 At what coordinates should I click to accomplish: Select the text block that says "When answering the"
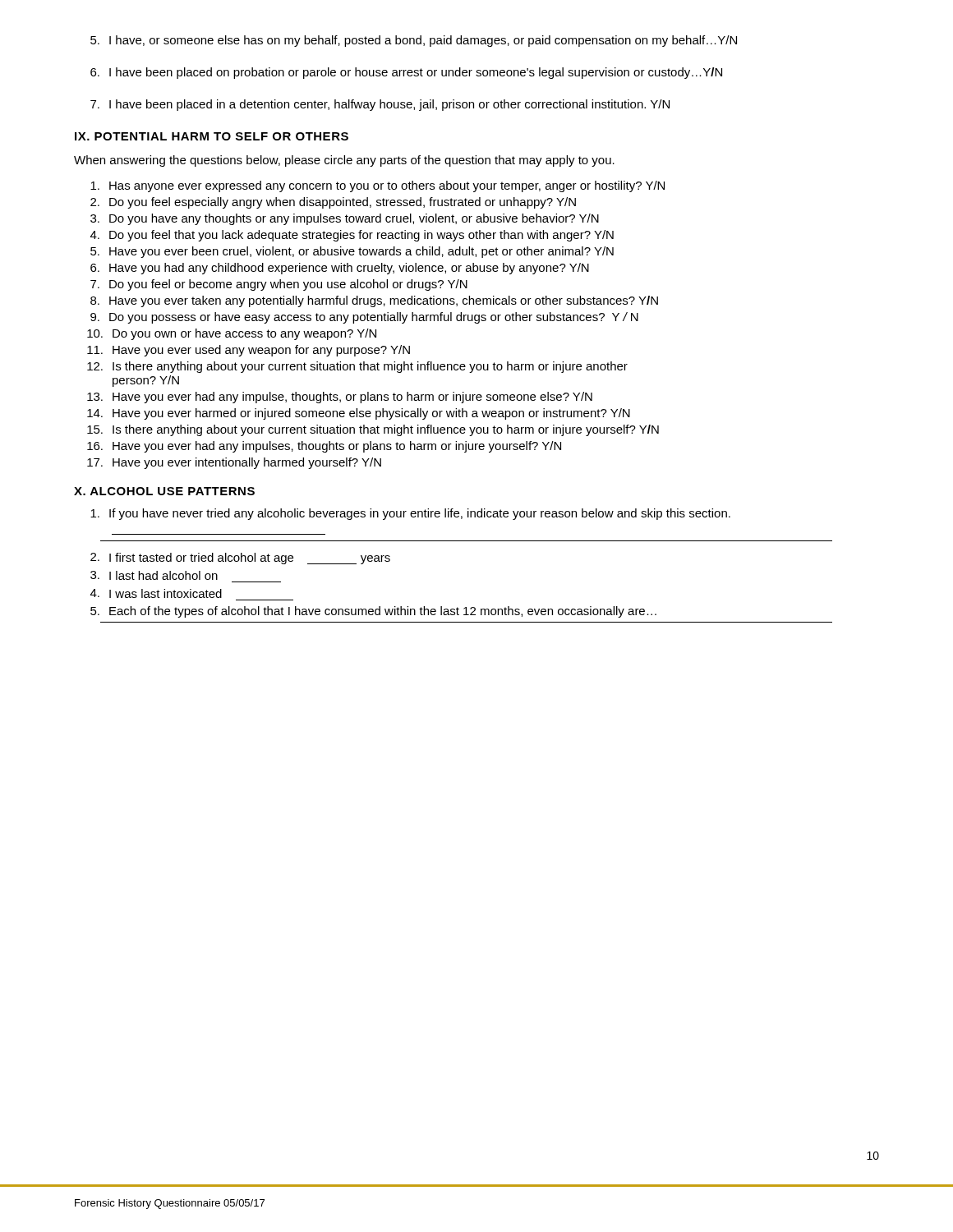[345, 160]
